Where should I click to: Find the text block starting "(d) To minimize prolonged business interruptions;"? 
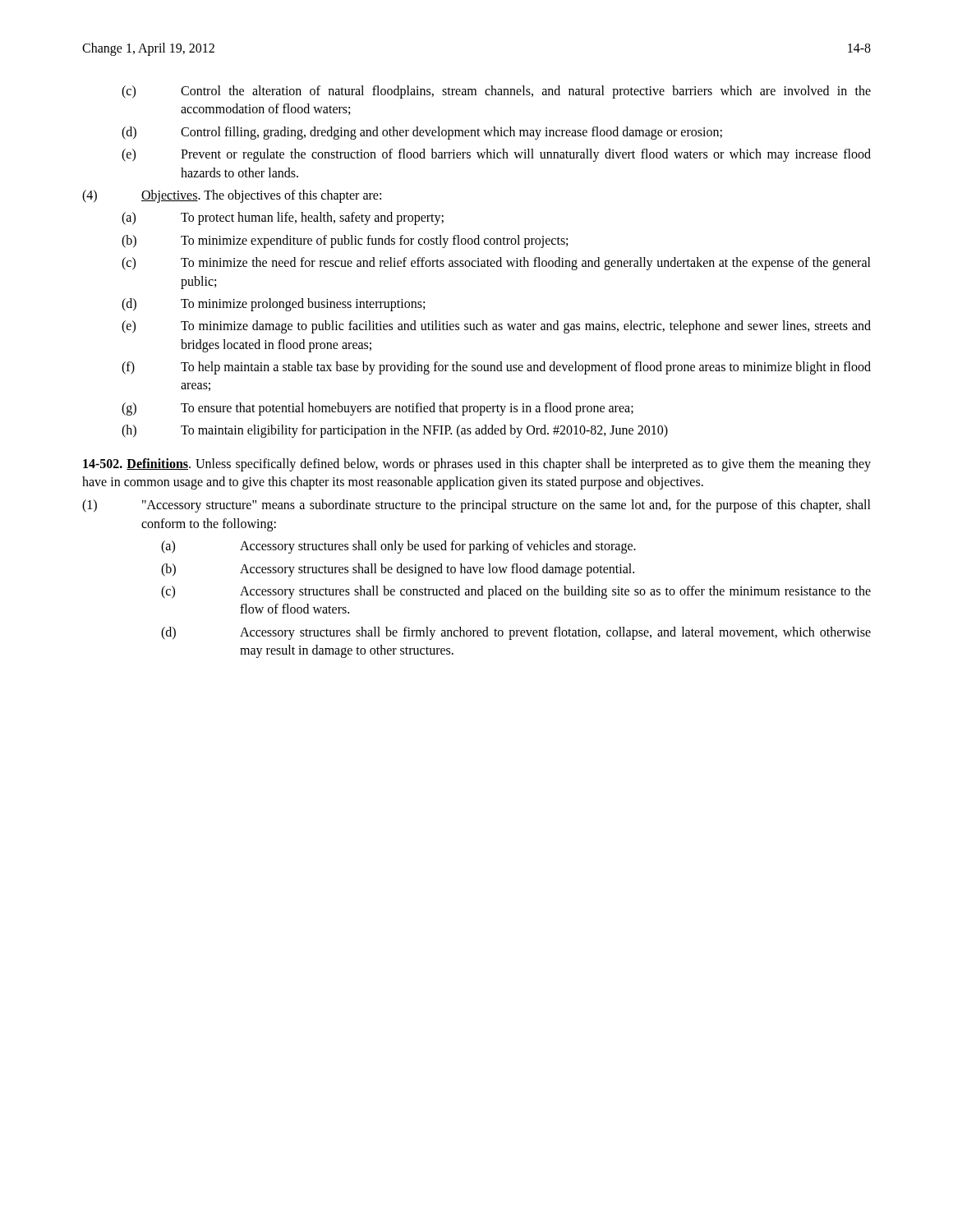pyautogui.click(x=273, y=305)
